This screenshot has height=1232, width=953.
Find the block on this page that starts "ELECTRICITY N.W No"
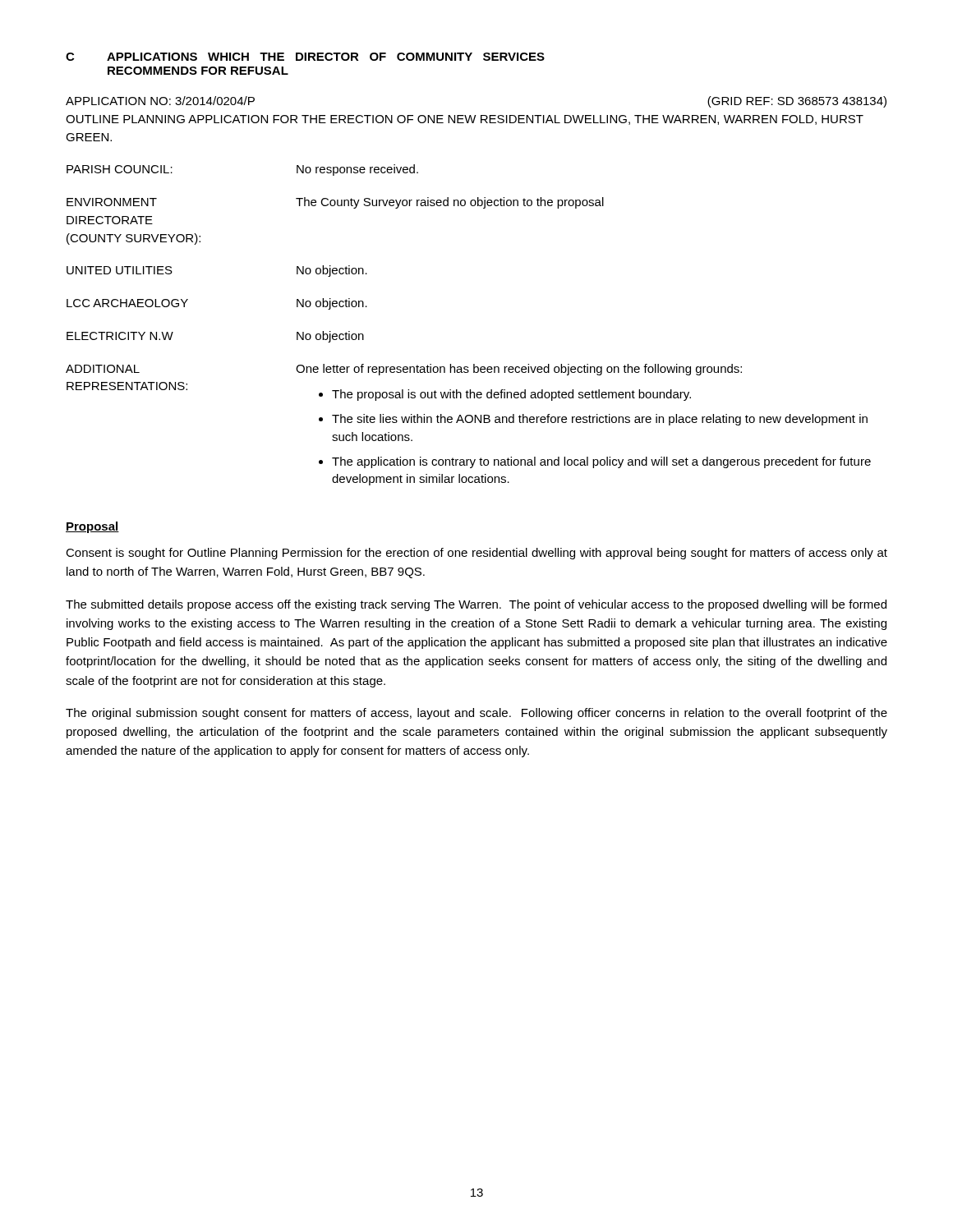pos(122,339)
